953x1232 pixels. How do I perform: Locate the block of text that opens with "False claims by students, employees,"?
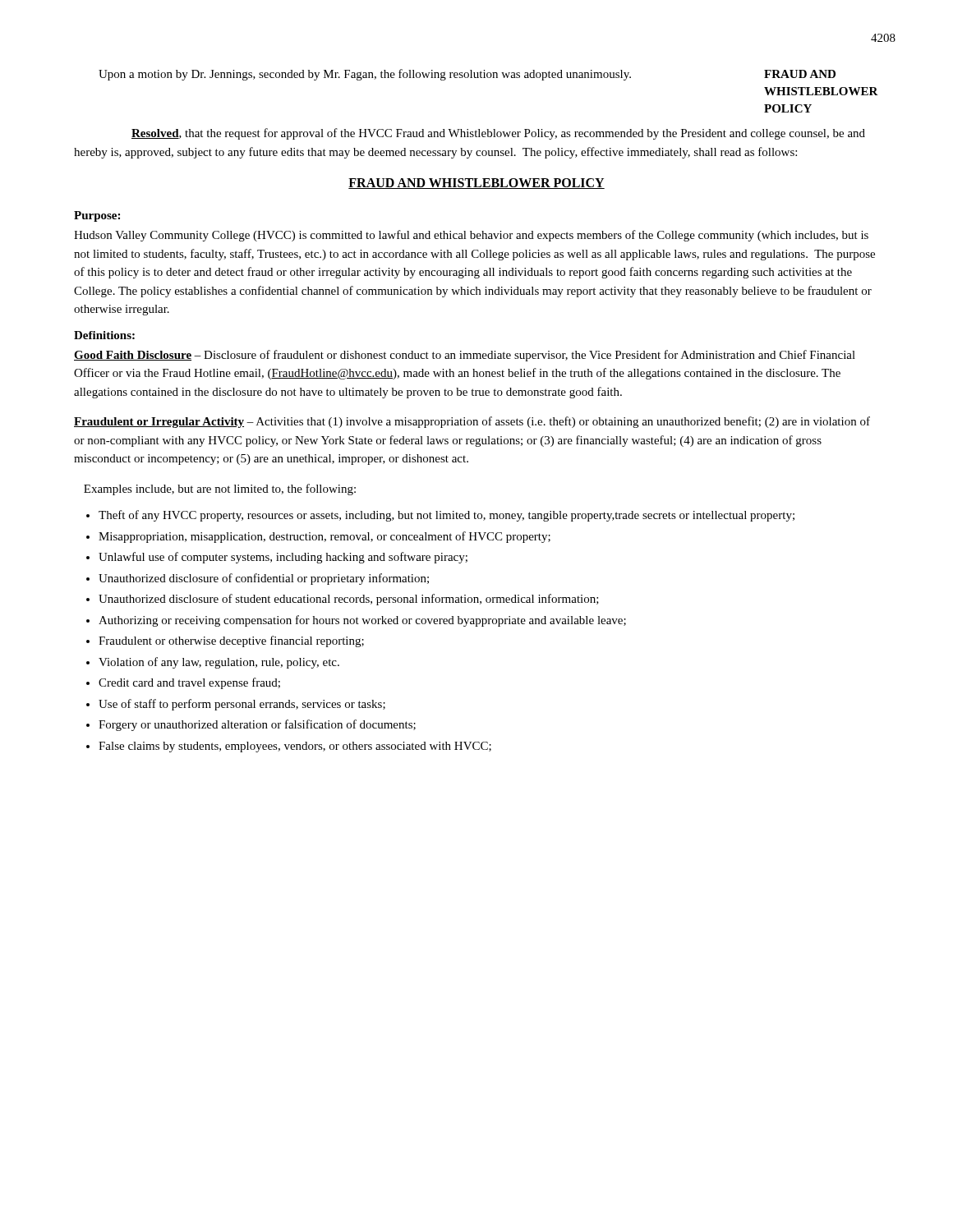[295, 745]
